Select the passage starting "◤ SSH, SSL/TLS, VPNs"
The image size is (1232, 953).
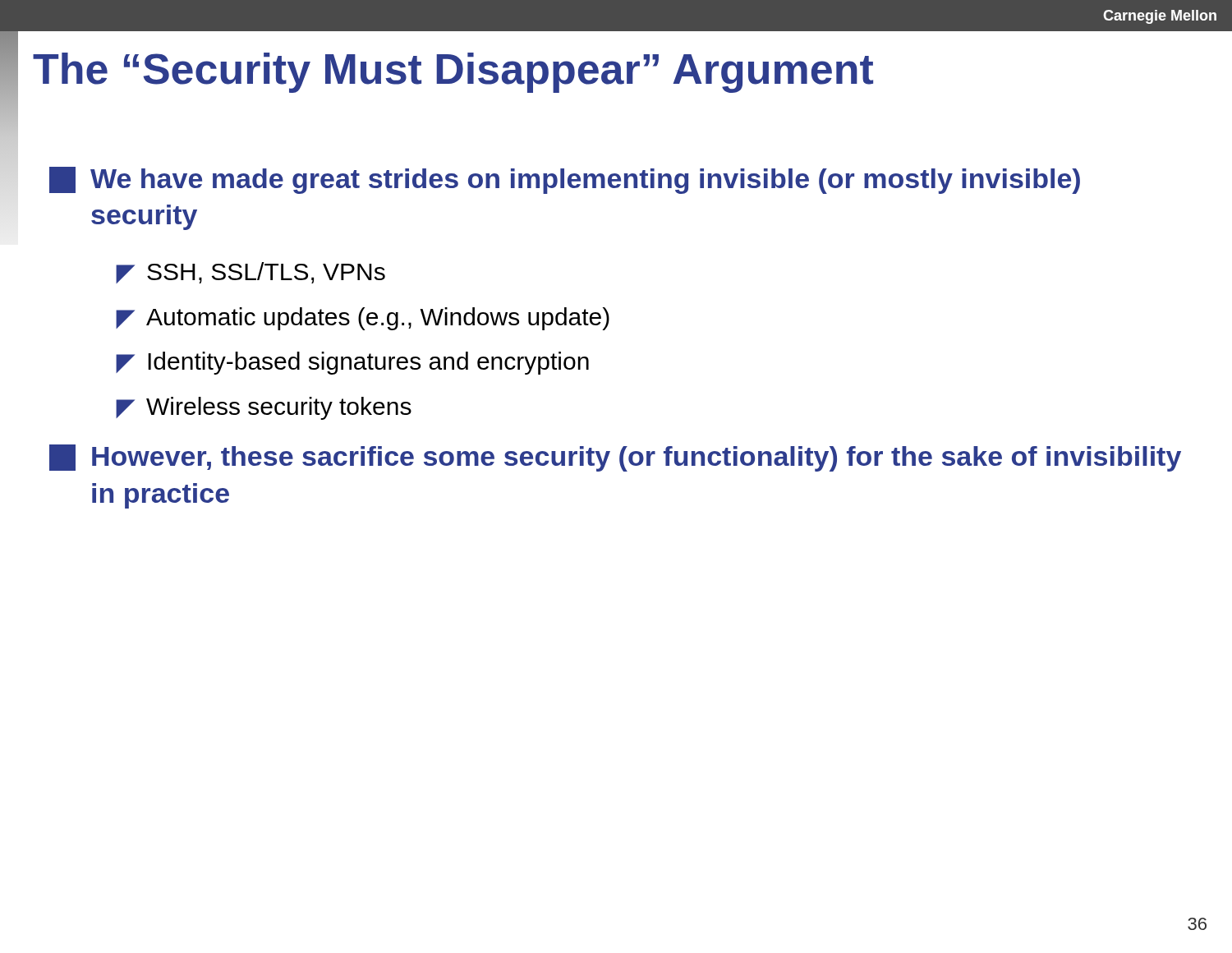click(251, 272)
